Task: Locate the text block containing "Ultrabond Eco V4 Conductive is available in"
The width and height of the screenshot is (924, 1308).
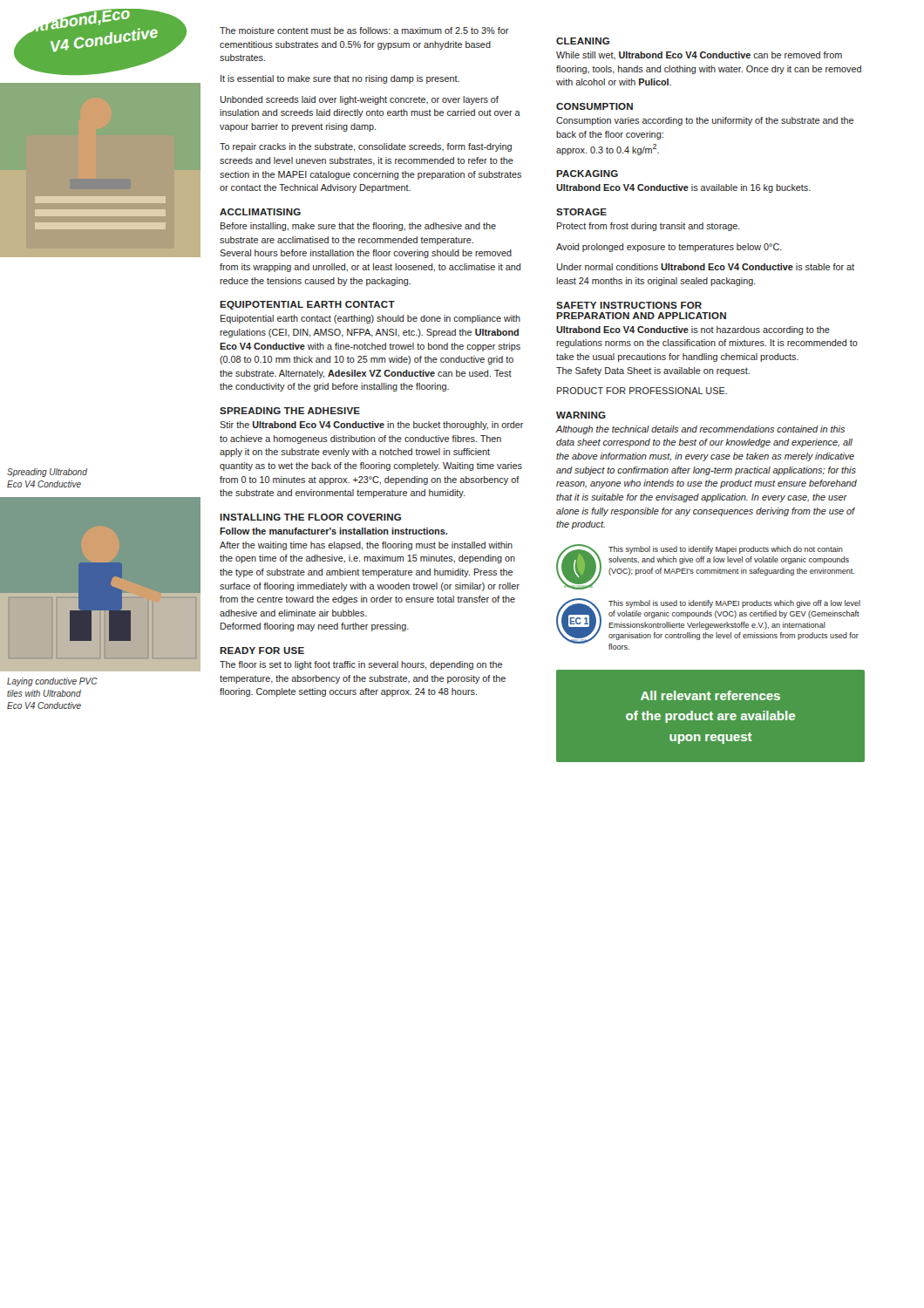Action: click(684, 188)
